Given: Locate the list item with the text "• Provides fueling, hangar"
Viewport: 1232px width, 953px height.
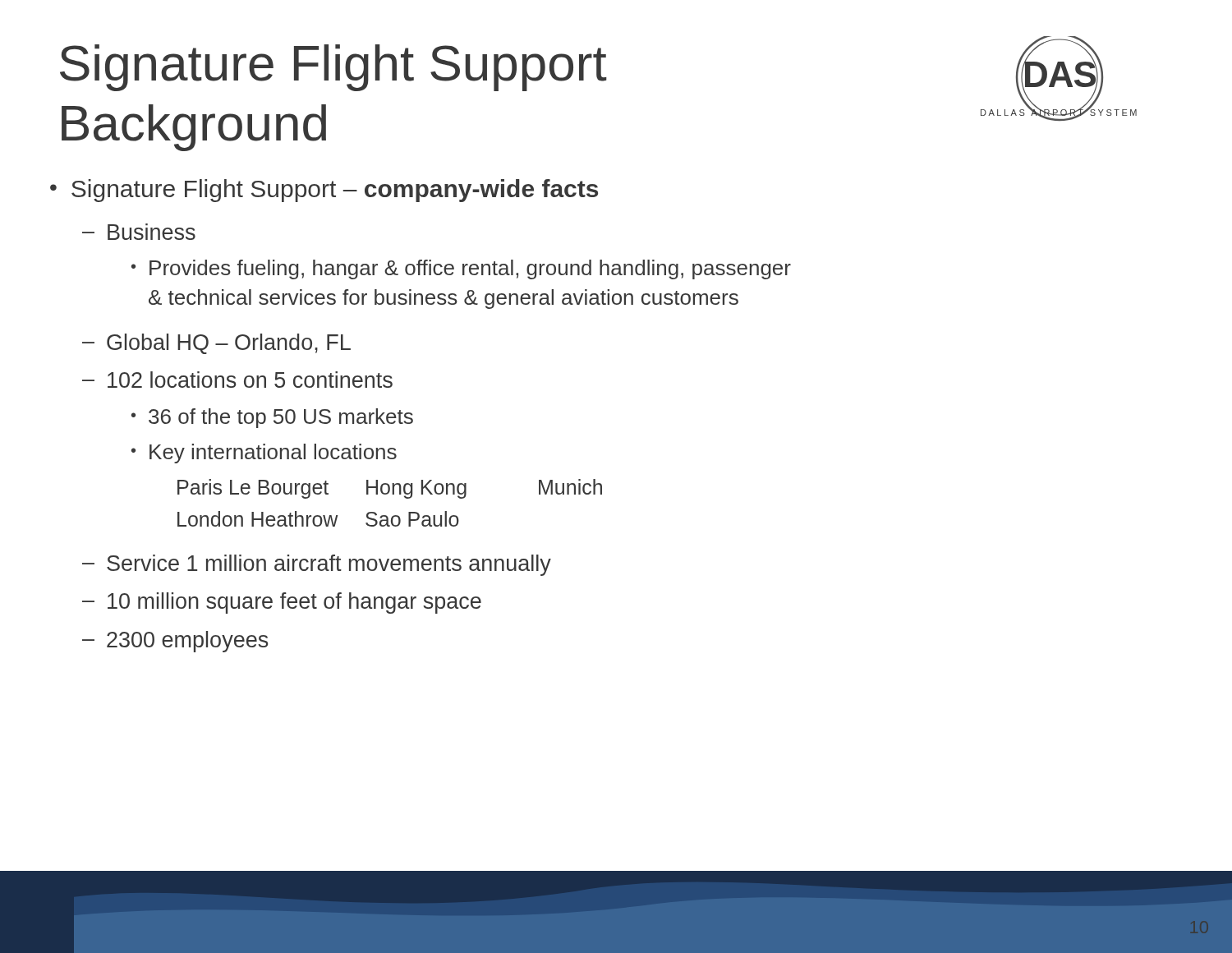Looking at the screenshot, I should pyautogui.click(x=461, y=283).
